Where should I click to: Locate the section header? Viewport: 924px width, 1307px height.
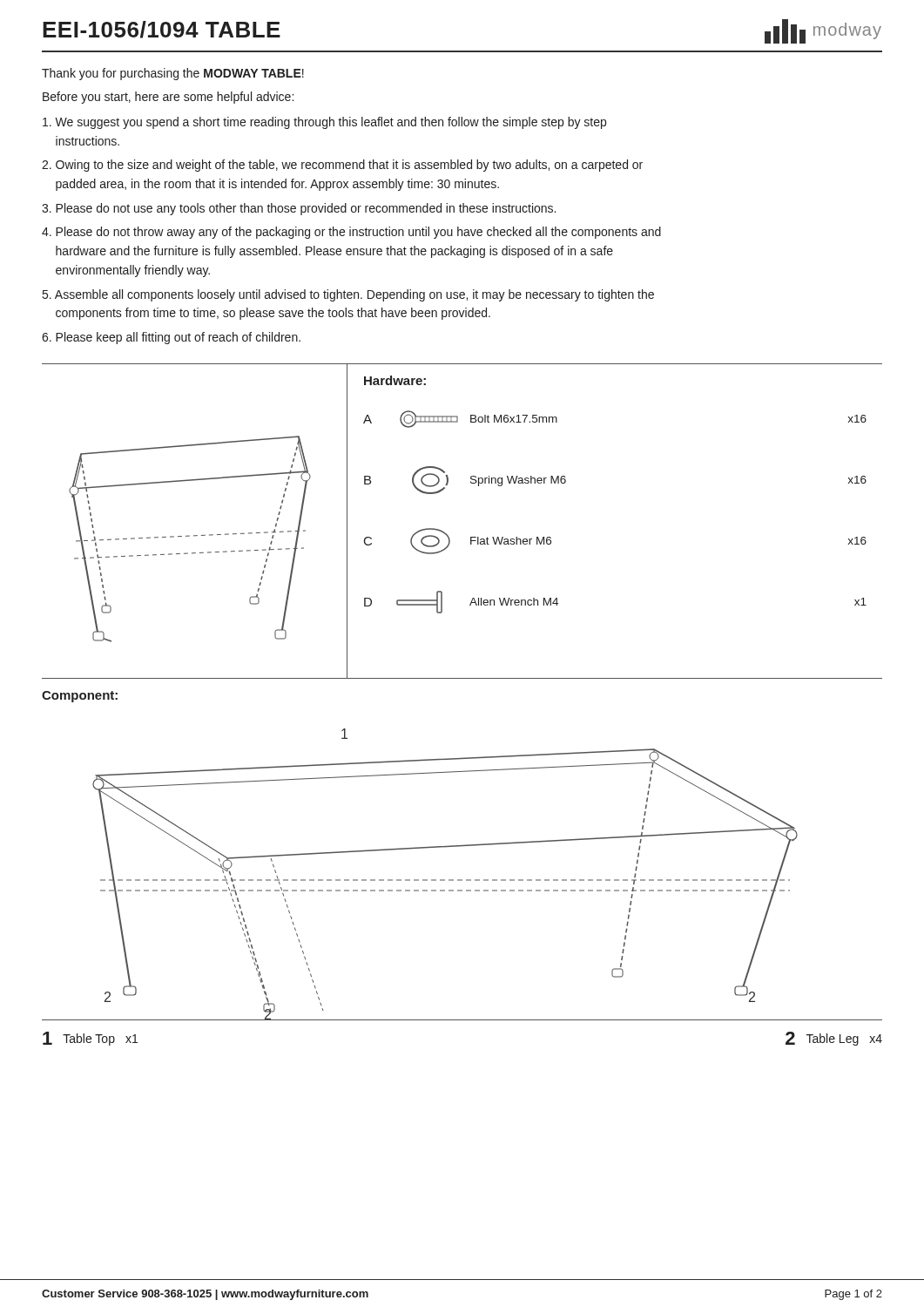(80, 694)
